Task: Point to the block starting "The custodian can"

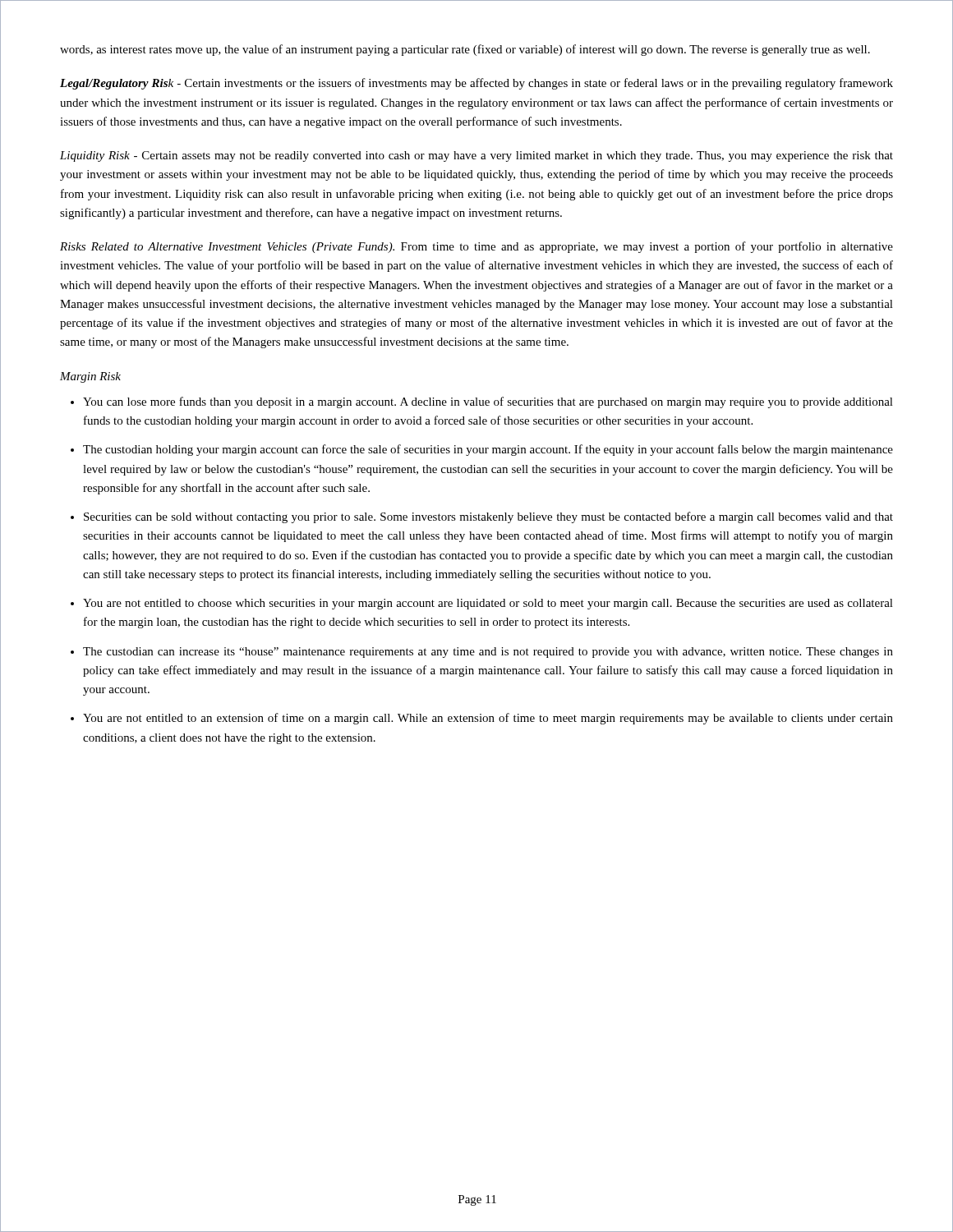Action: coord(488,670)
